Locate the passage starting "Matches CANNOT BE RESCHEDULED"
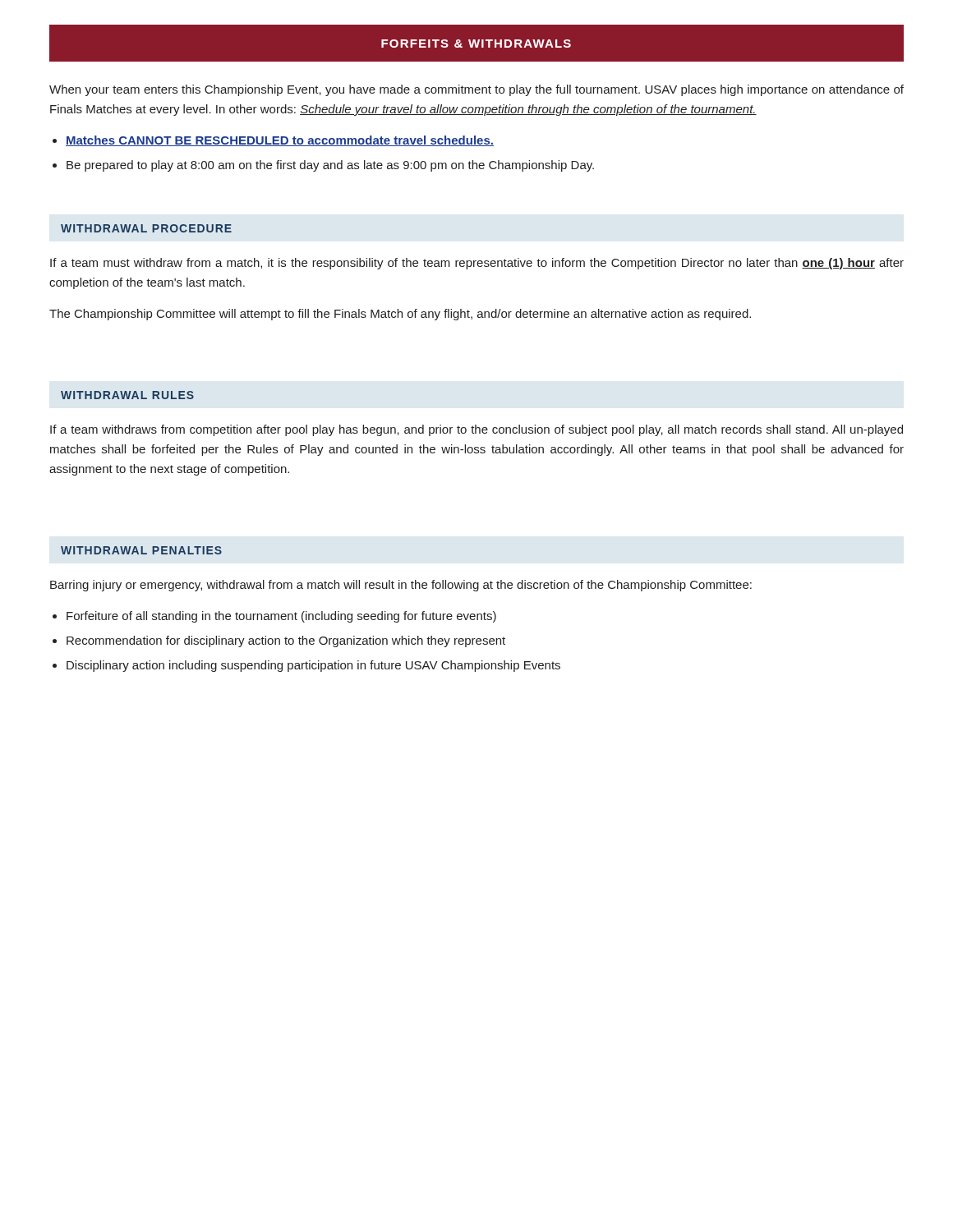Viewport: 953px width, 1232px height. [485, 140]
